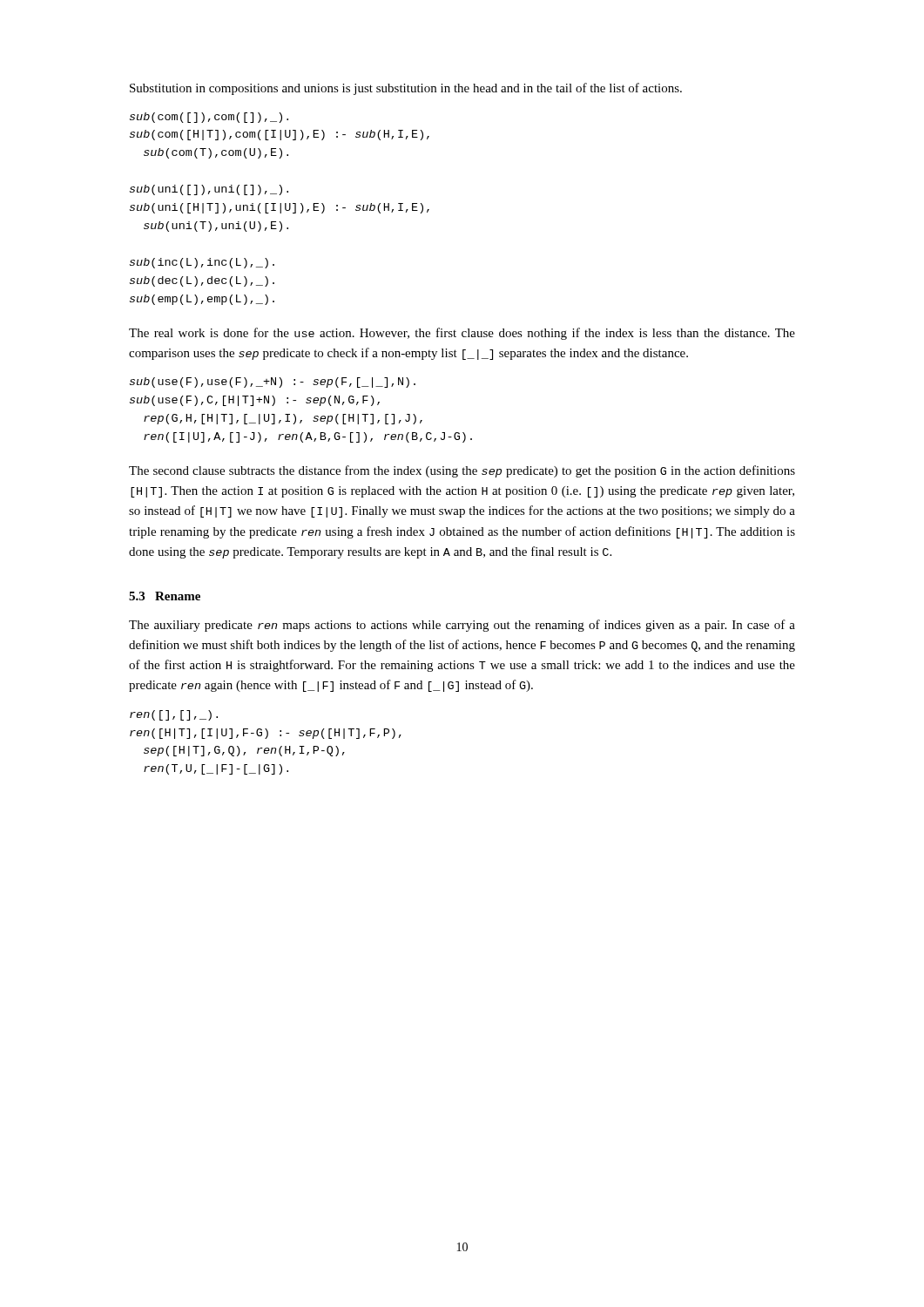Locate the passage starting "Substitution in compositions and unions is just substitution"
This screenshot has width=924, height=1307.
[x=462, y=88]
